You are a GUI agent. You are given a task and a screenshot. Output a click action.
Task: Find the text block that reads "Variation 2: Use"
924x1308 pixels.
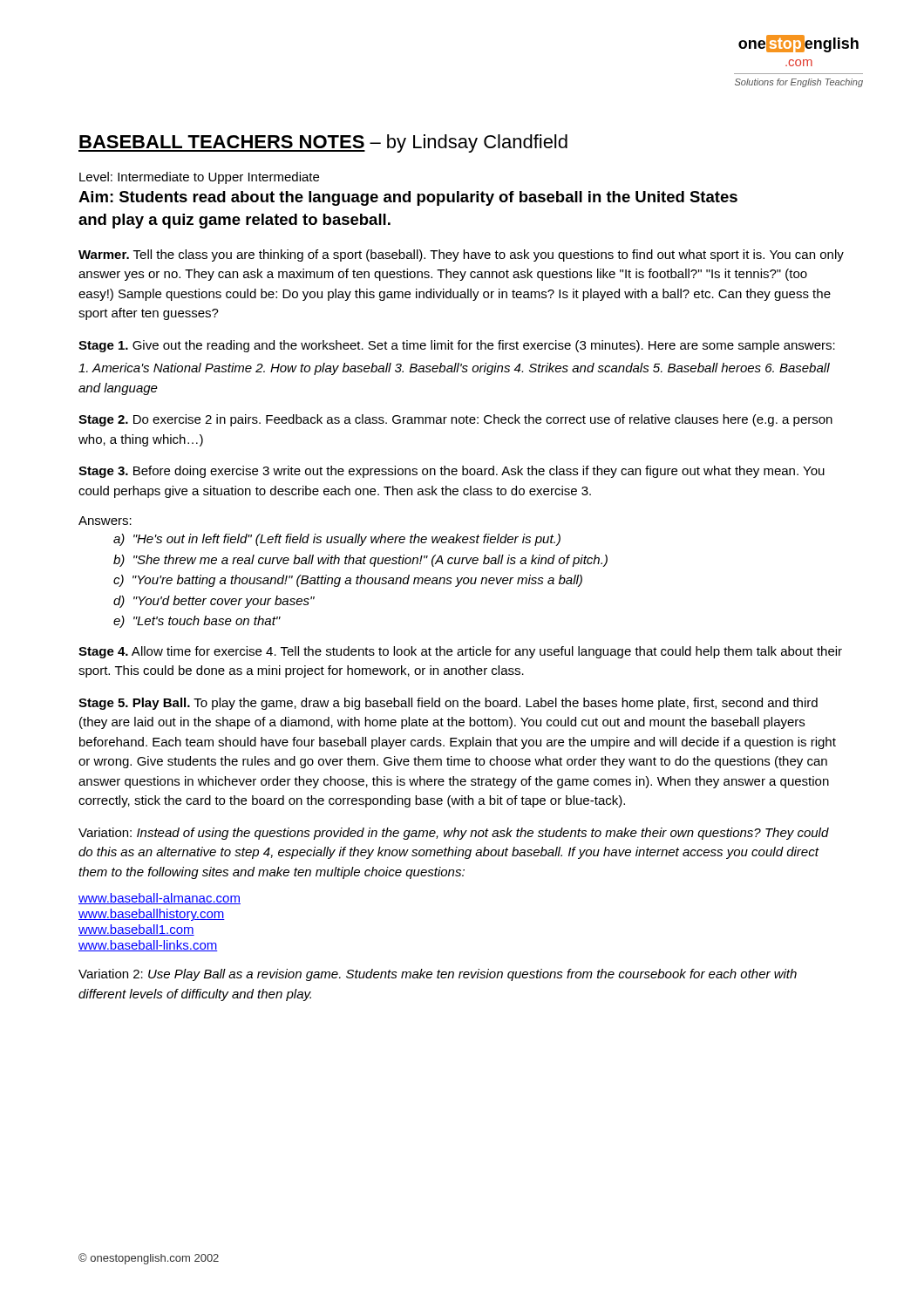[438, 984]
